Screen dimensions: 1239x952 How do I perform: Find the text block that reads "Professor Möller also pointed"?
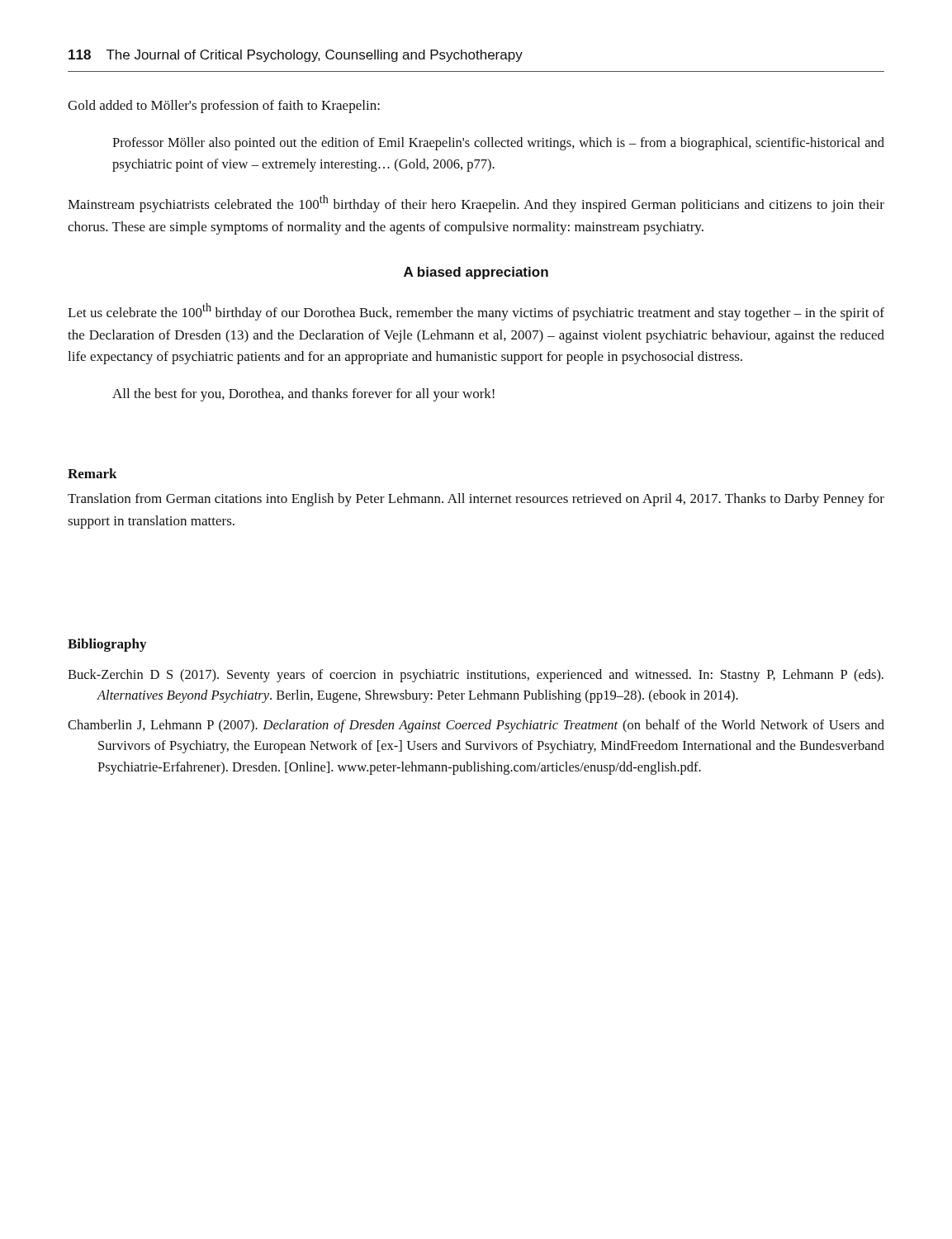pos(498,153)
